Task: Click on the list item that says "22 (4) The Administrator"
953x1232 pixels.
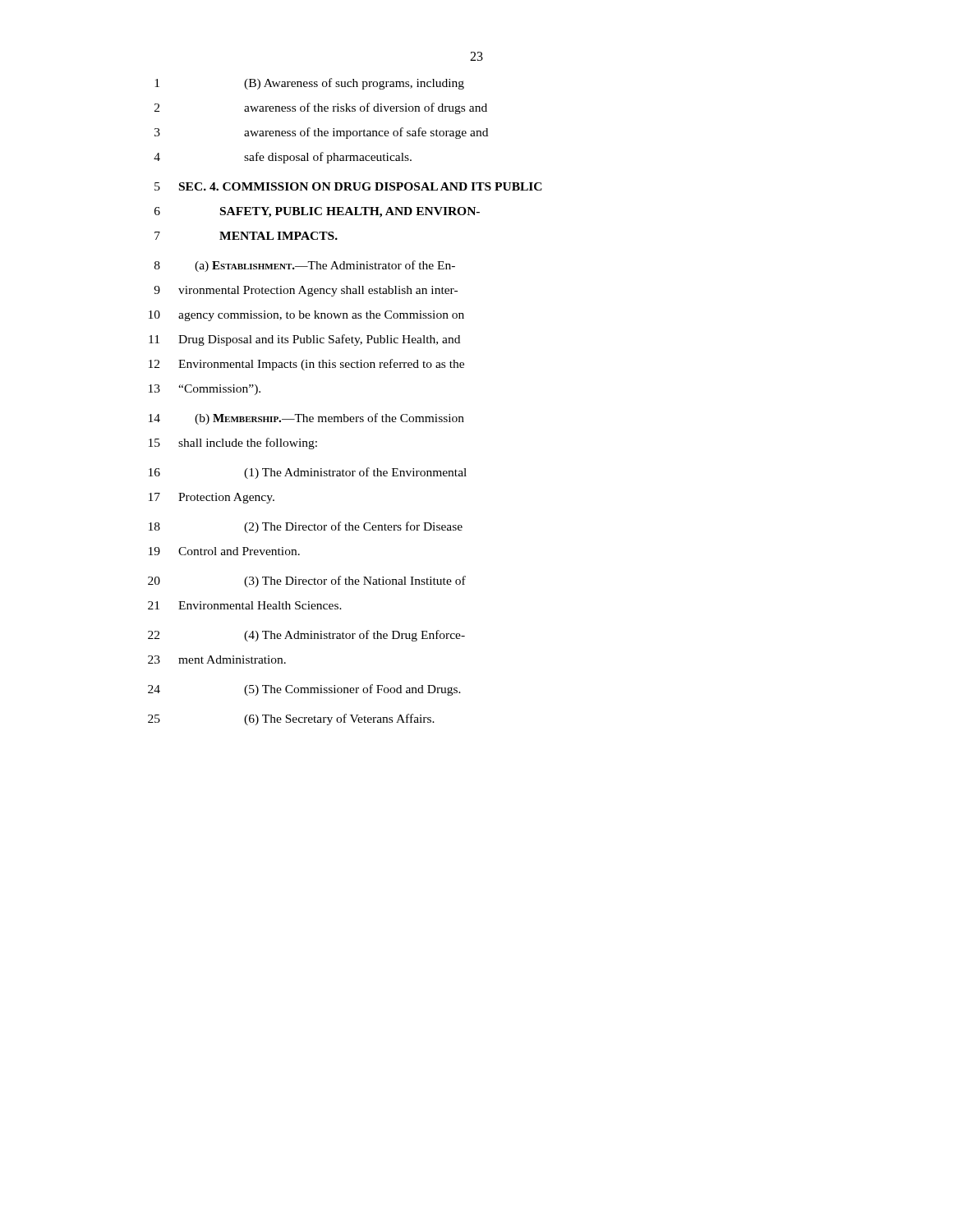Action: 306,636
